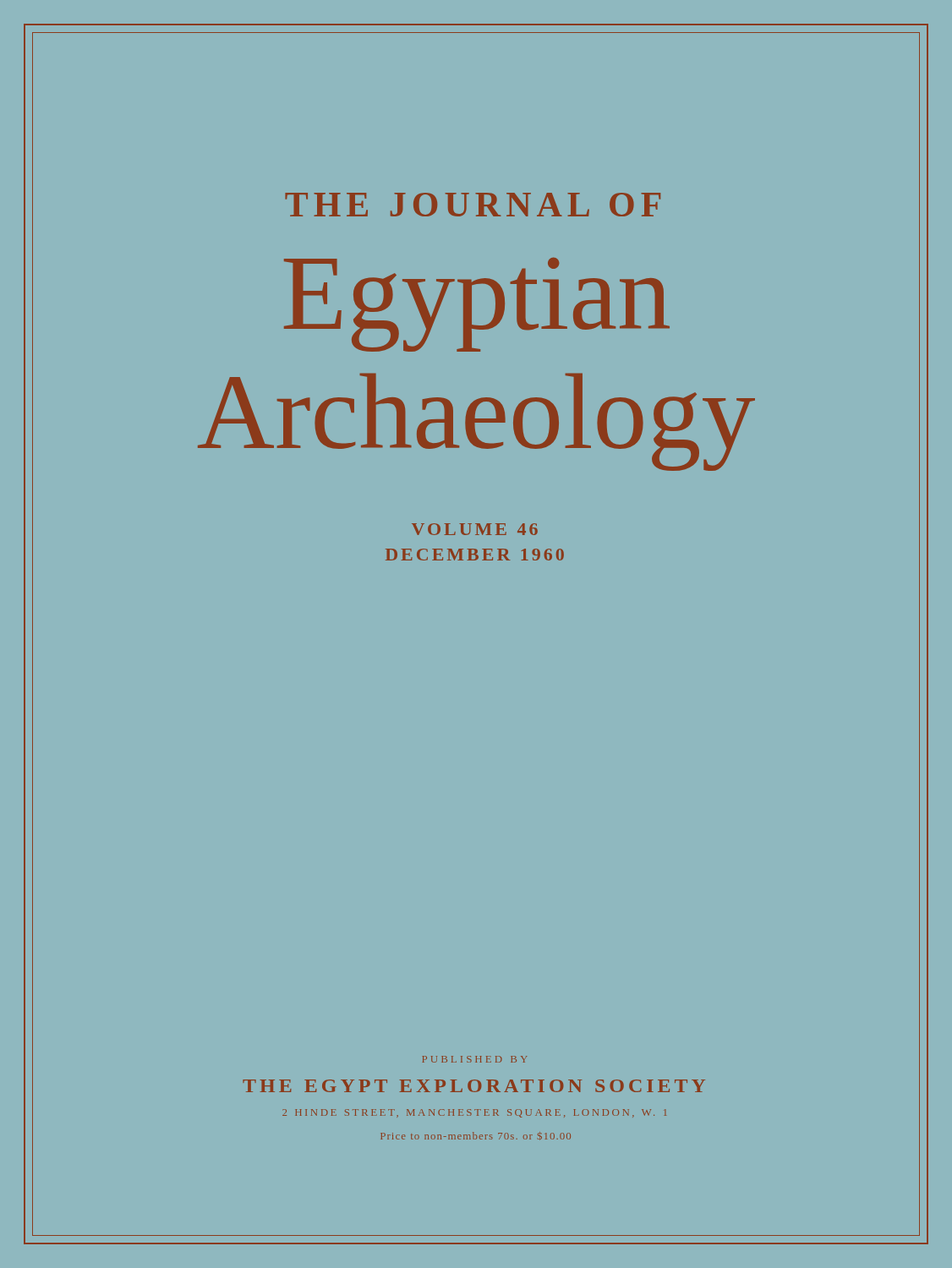Click on the text block with the text "Published by The Egypt Exploration Society 2"
952x1268 pixels.
(476, 1098)
